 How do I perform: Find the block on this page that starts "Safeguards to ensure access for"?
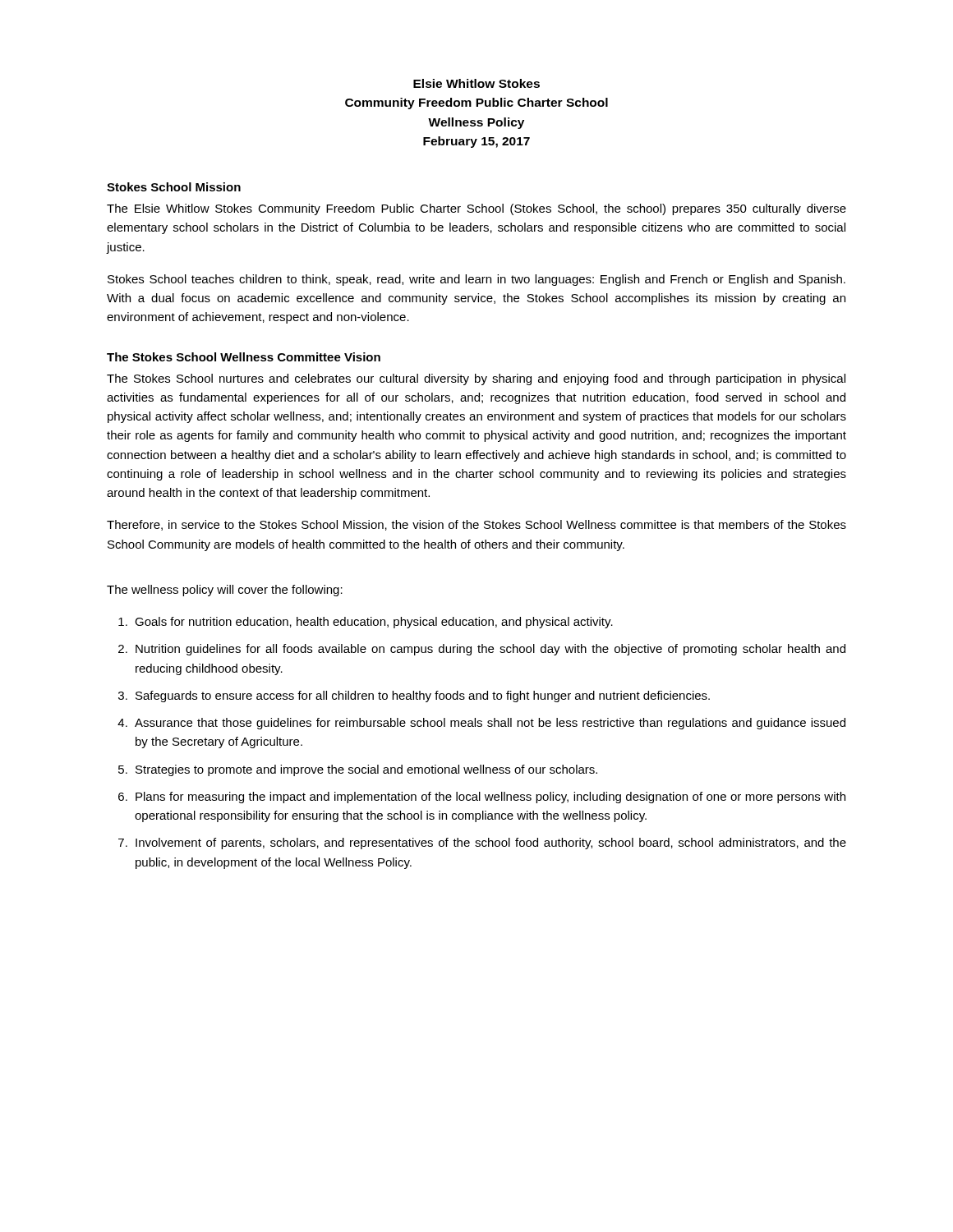pyautogui.click(x=423, y=695)
